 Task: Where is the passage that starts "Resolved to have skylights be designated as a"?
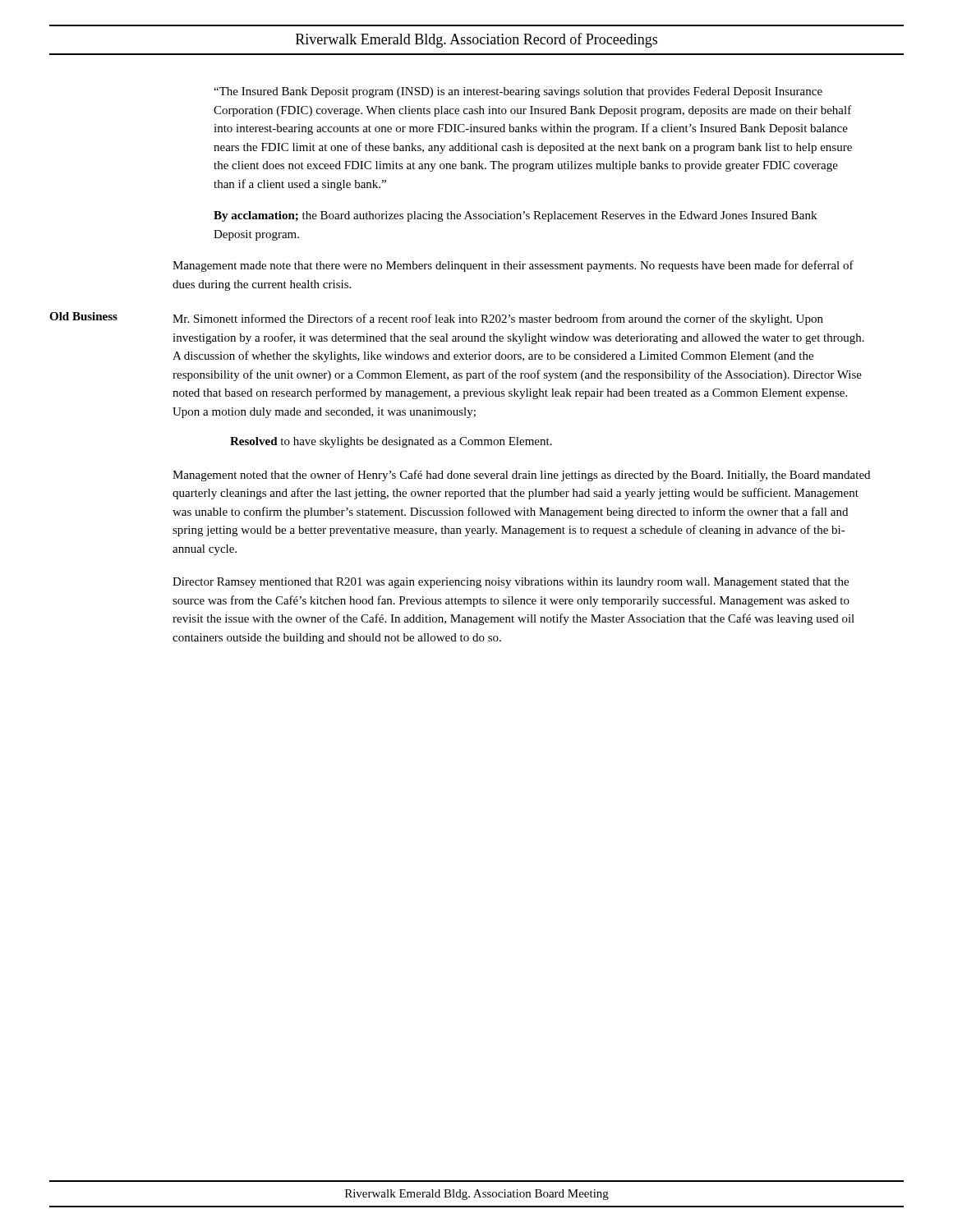pyautogui.click(x=391, y=441)
